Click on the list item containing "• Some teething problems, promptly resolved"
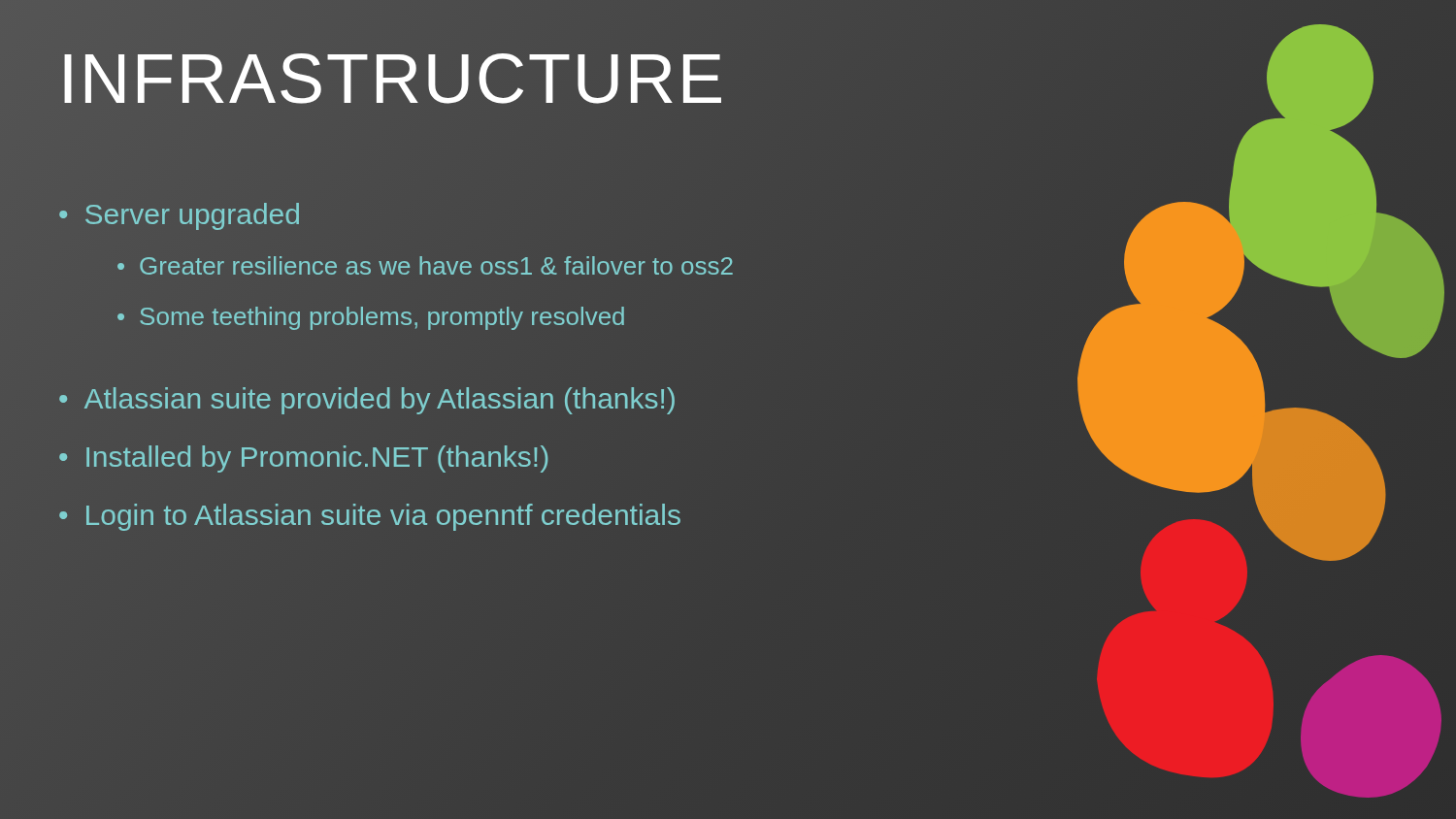Viewport: 1456px width, 819px height. 371,317
